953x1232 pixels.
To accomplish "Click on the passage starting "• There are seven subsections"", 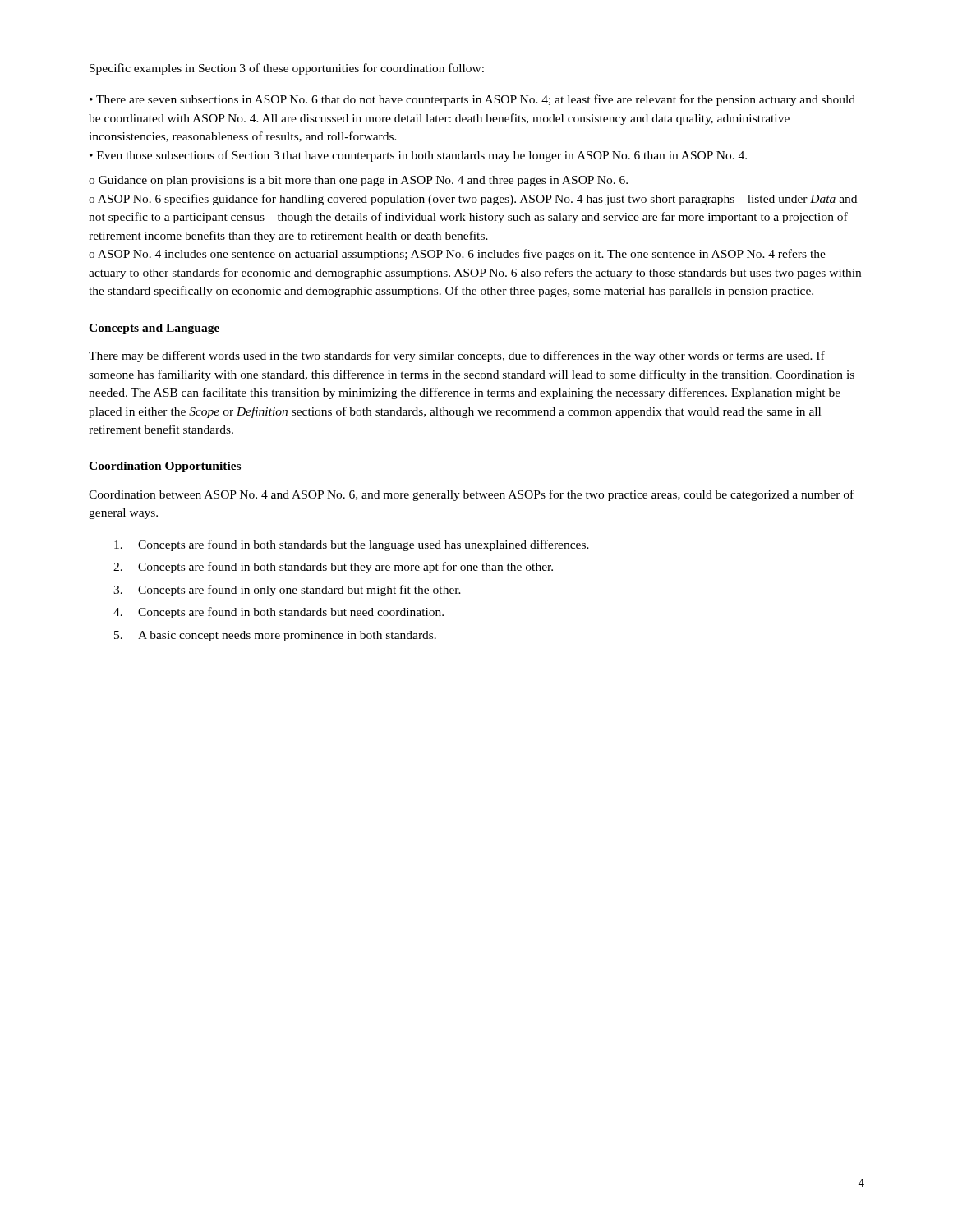I will click(476, 118).
